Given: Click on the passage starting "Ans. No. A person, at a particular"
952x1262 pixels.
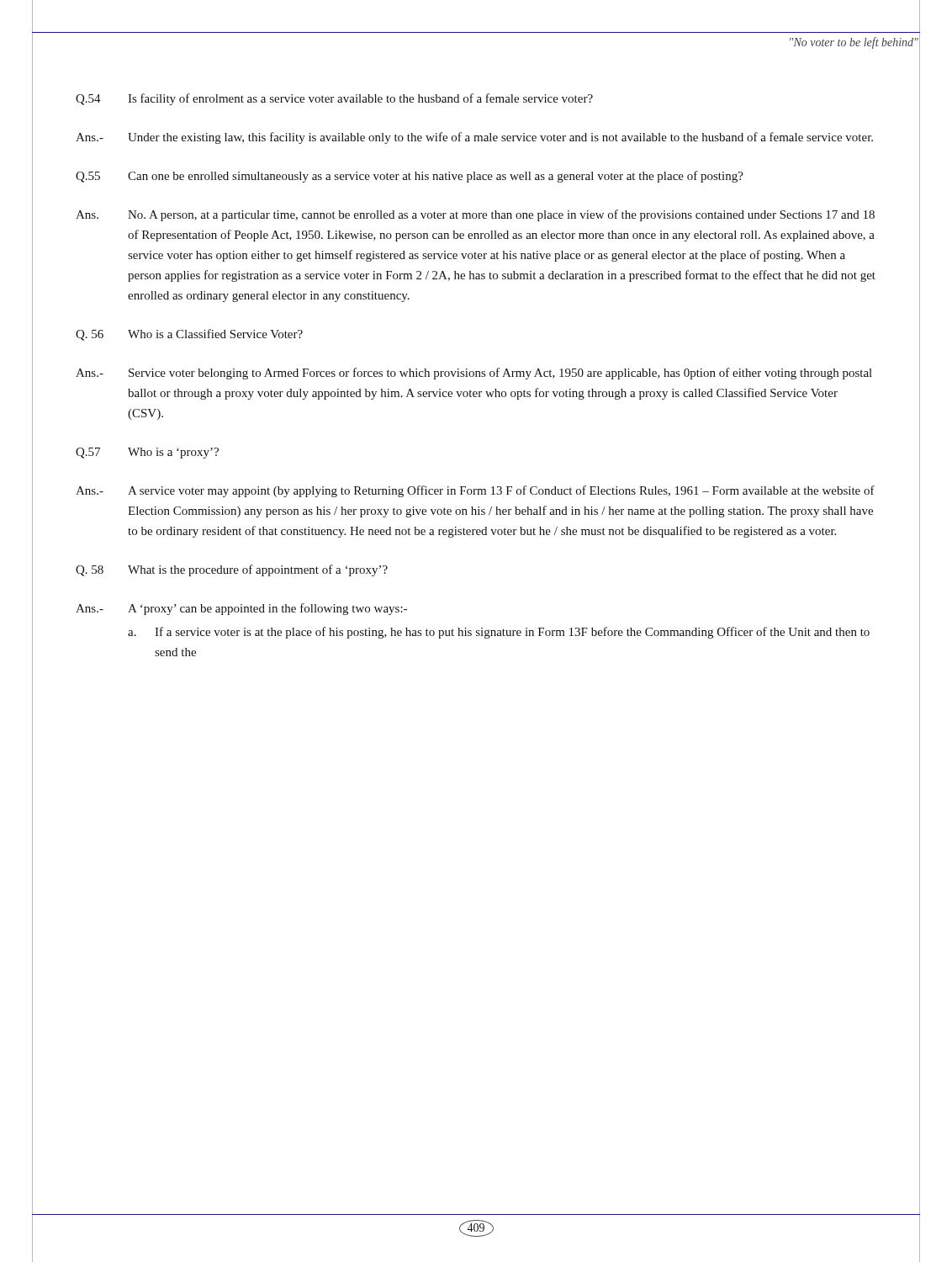Looking at the screenshot, I should pos(476,255).
